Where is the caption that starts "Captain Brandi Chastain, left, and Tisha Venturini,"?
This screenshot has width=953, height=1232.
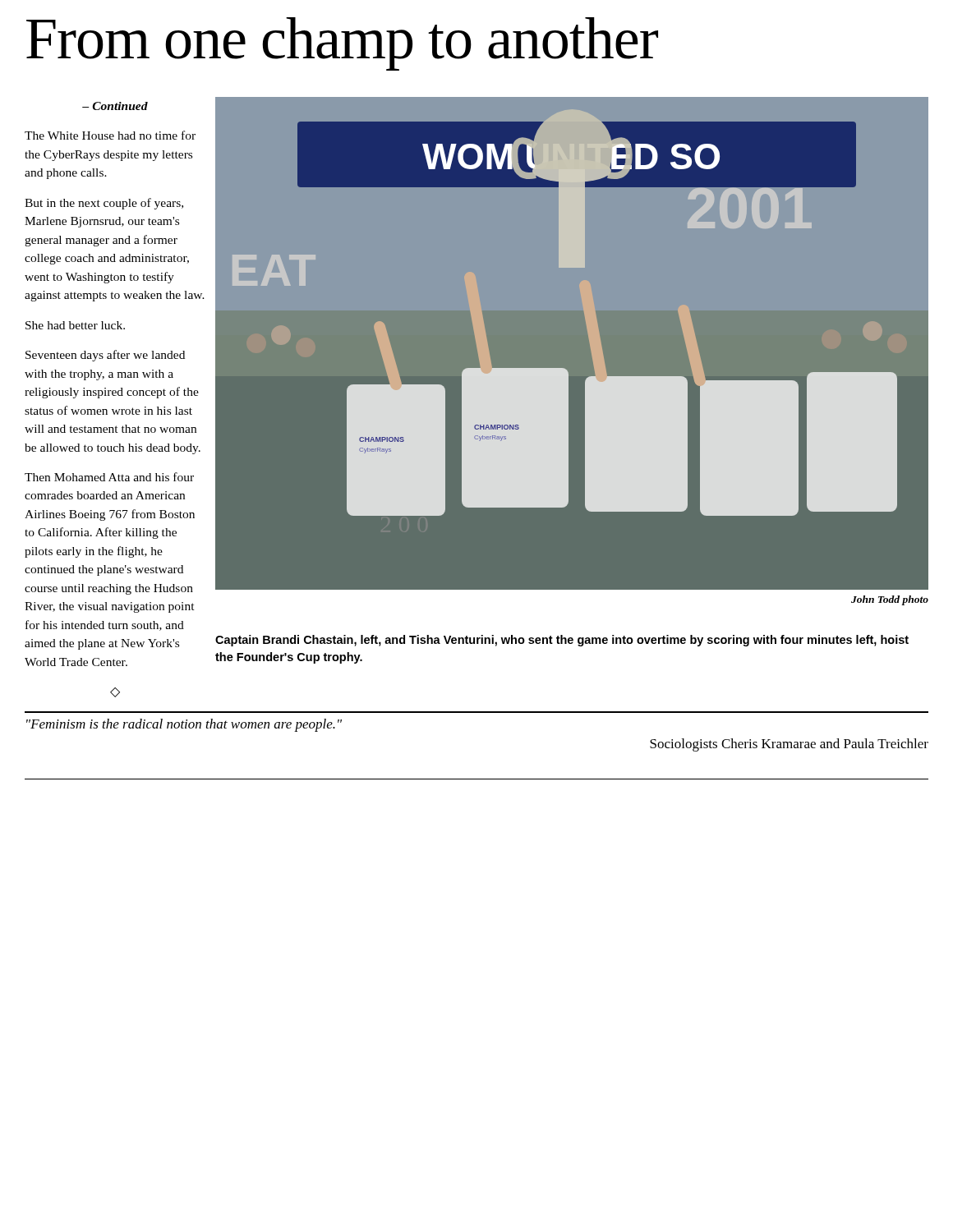tap(572, 648)
